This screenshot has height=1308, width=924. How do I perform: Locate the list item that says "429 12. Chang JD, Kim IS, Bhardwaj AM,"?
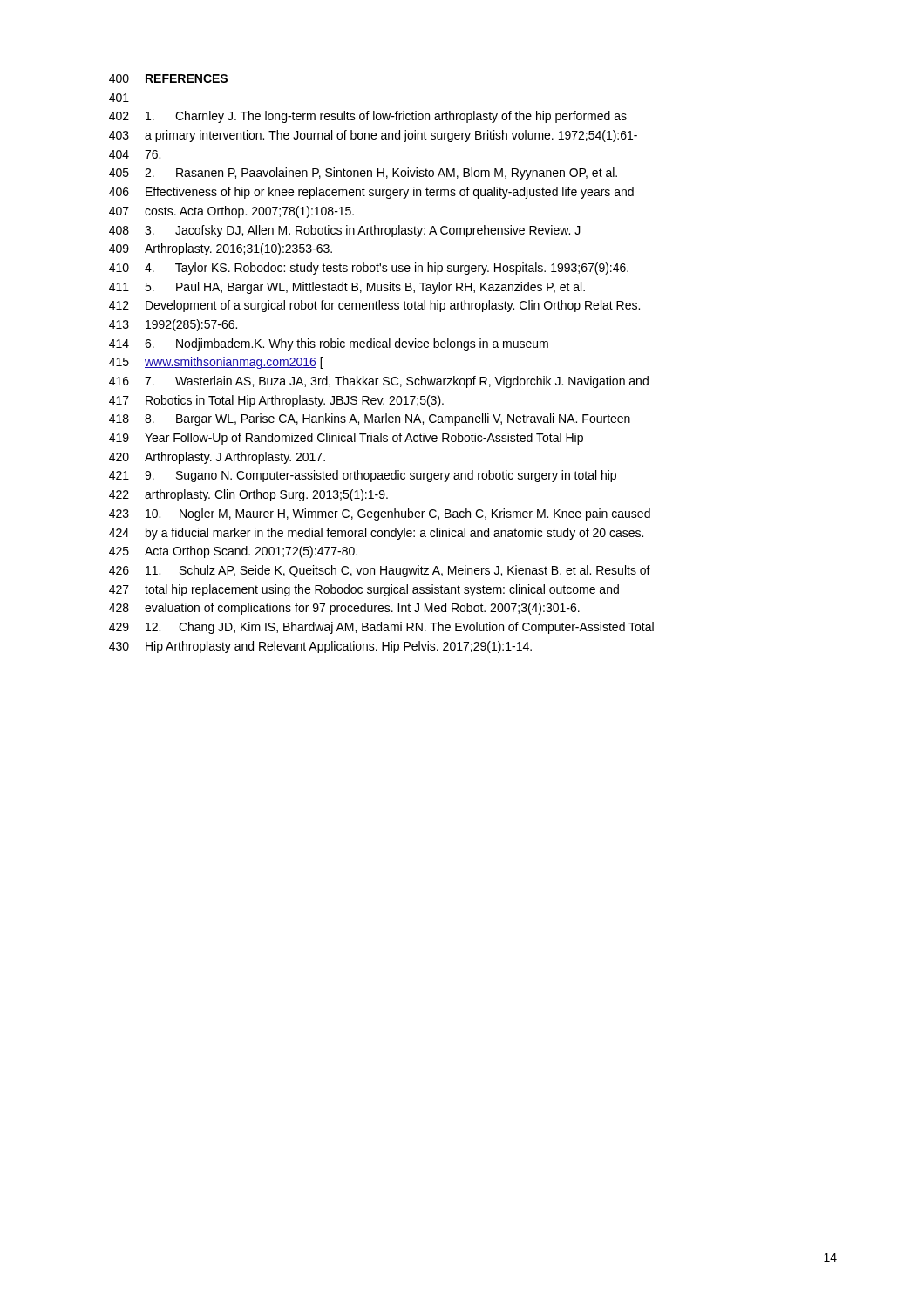(x=462, y=637)
